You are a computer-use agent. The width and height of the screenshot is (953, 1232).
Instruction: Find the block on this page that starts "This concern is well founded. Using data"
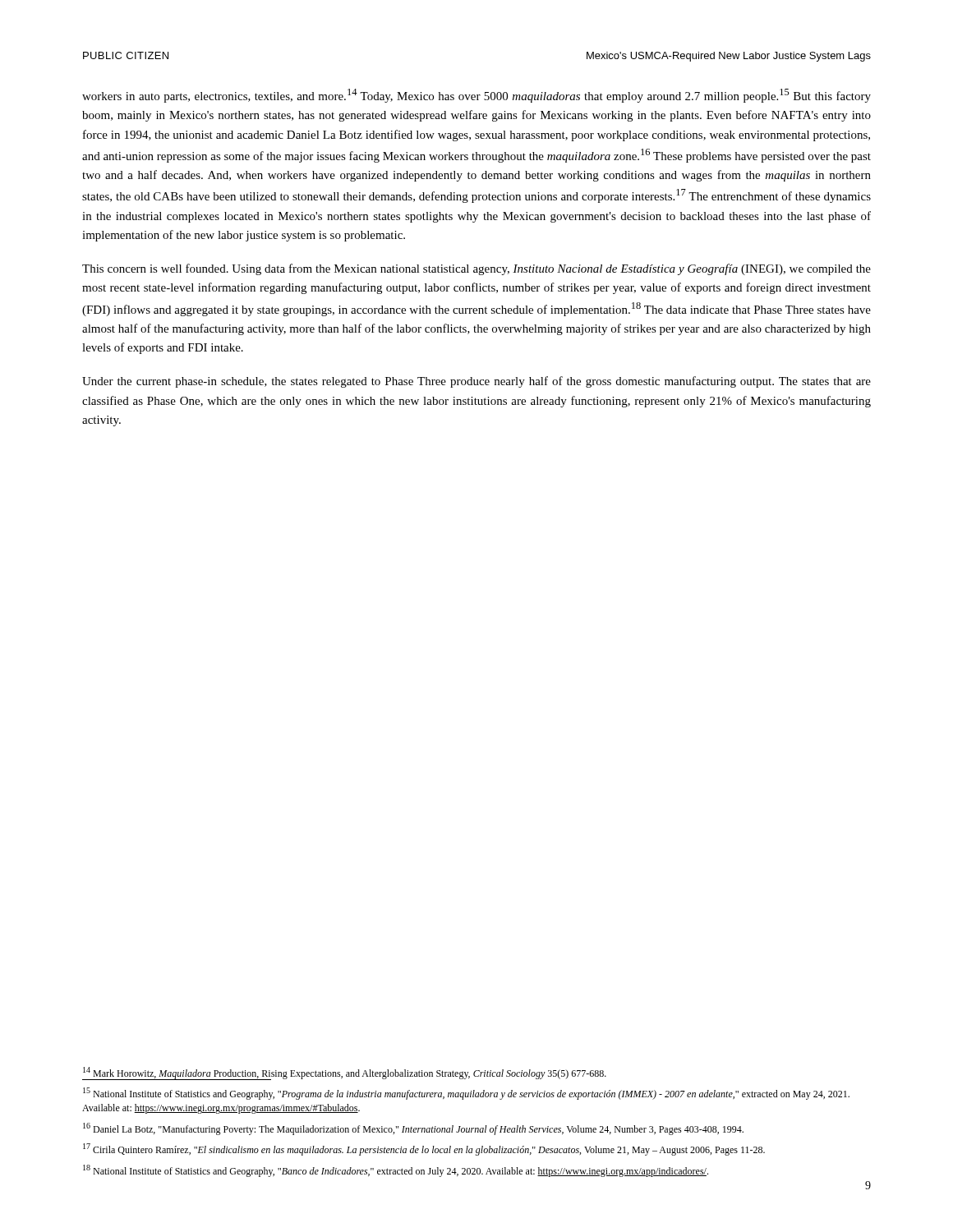(476, 309)
